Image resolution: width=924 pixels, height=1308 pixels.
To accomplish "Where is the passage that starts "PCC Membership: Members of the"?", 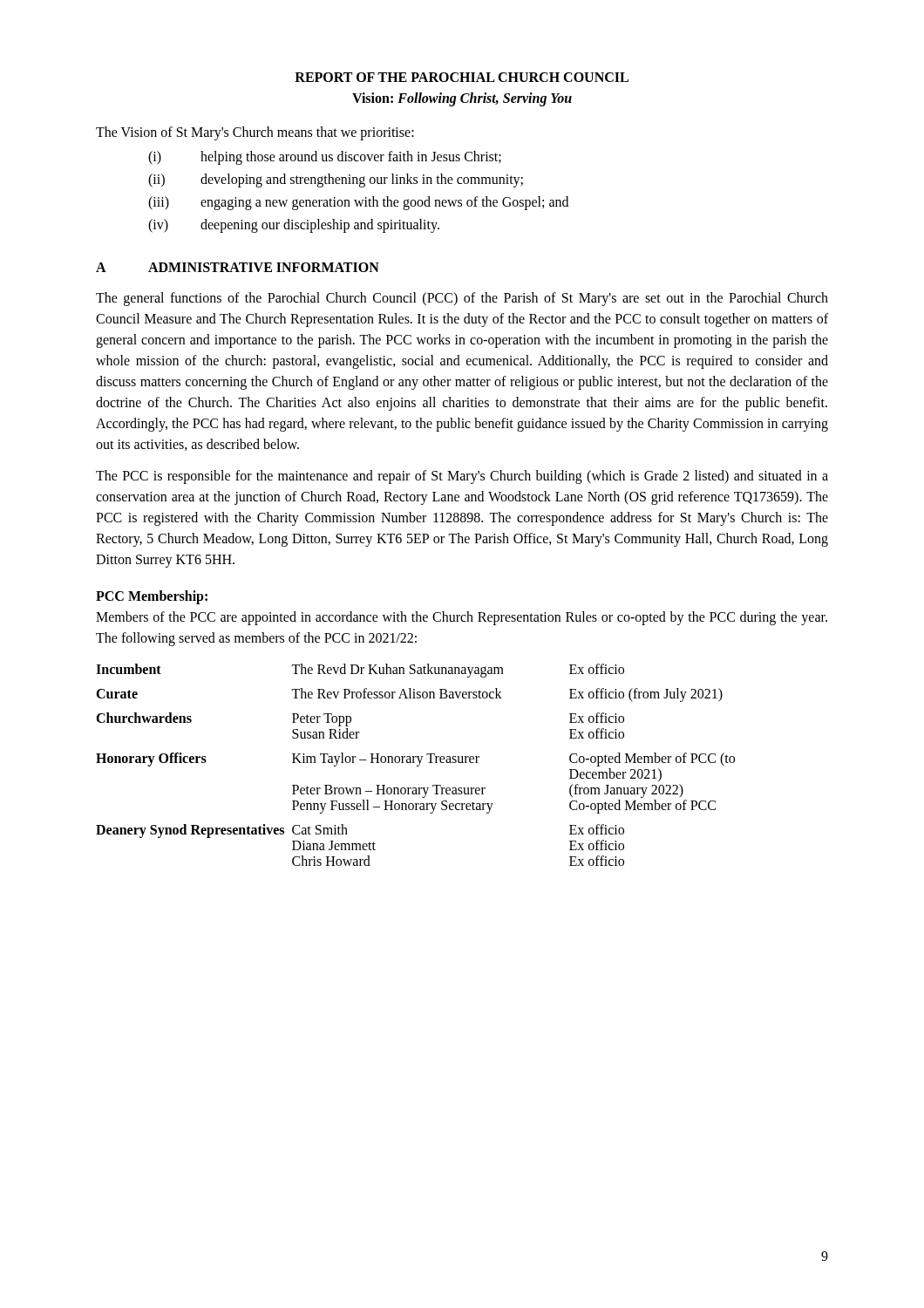I will click(x=462, y=617).
